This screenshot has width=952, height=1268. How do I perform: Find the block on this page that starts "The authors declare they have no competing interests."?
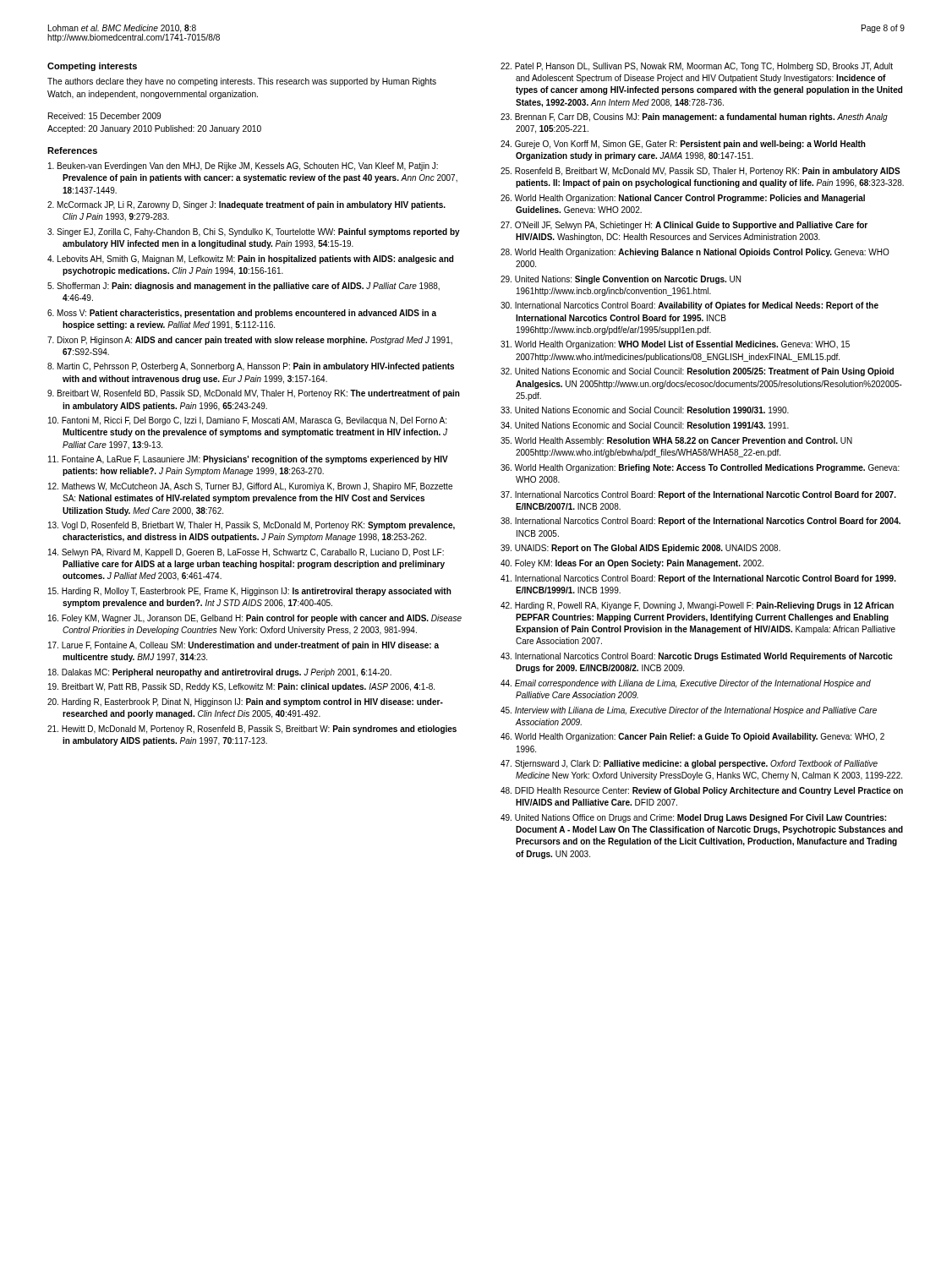242,88
